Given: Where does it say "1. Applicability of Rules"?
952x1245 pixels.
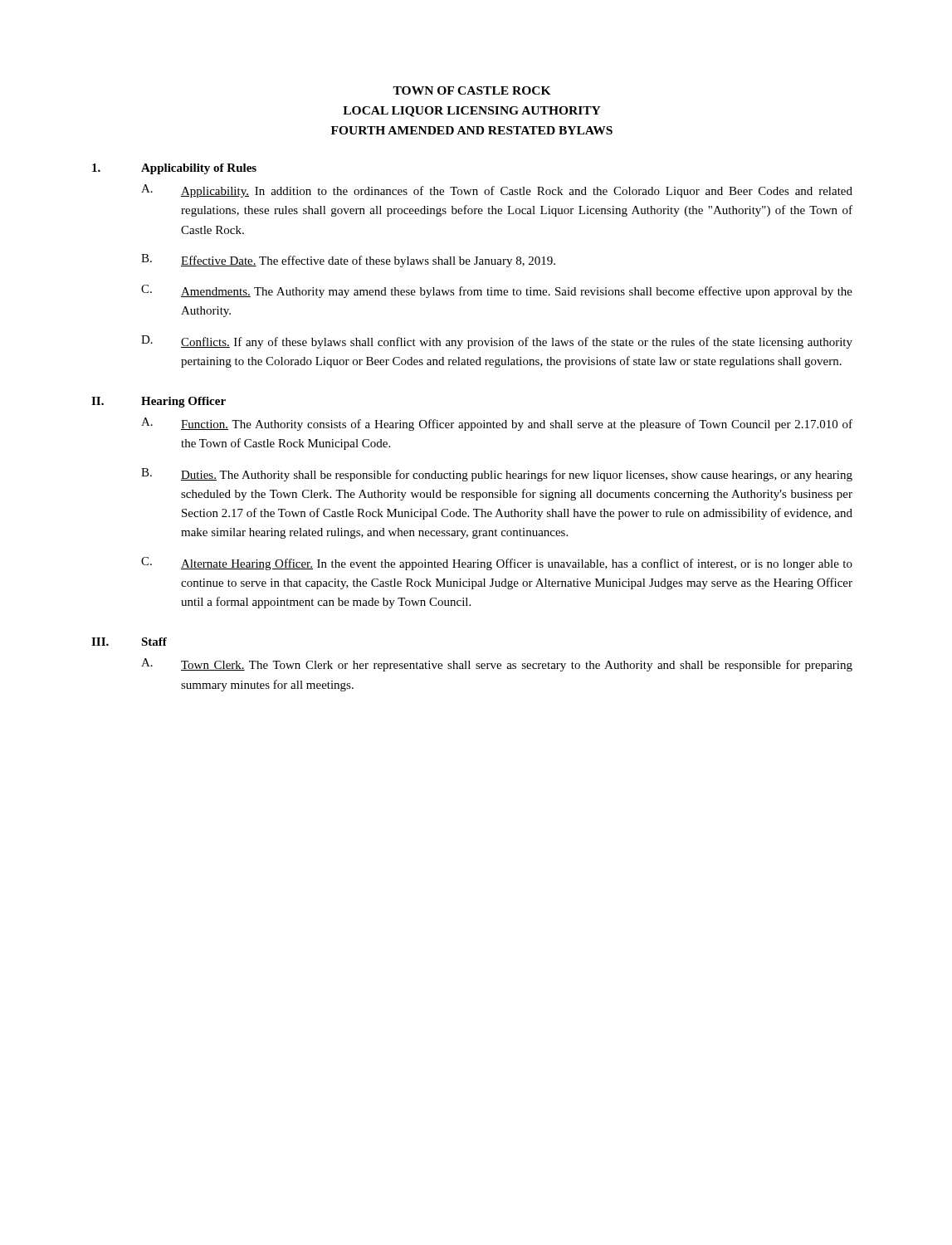Looking at the screenshot, I should (174, 168).
